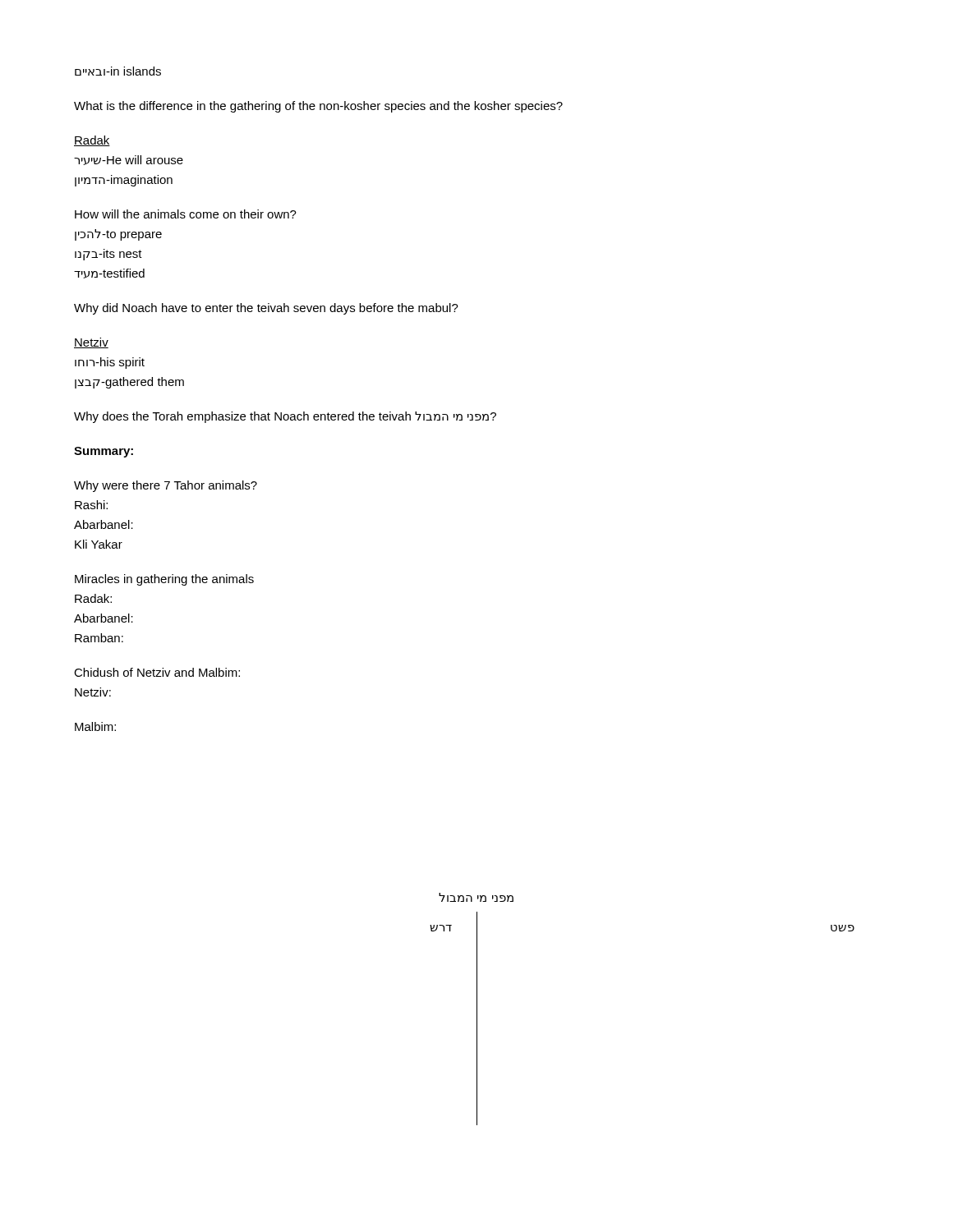Click the passage that begins "Why does the Torah emphasize that Noach"
The height and width of the screenshot is (1232, 953).
(x=476, y=416)
